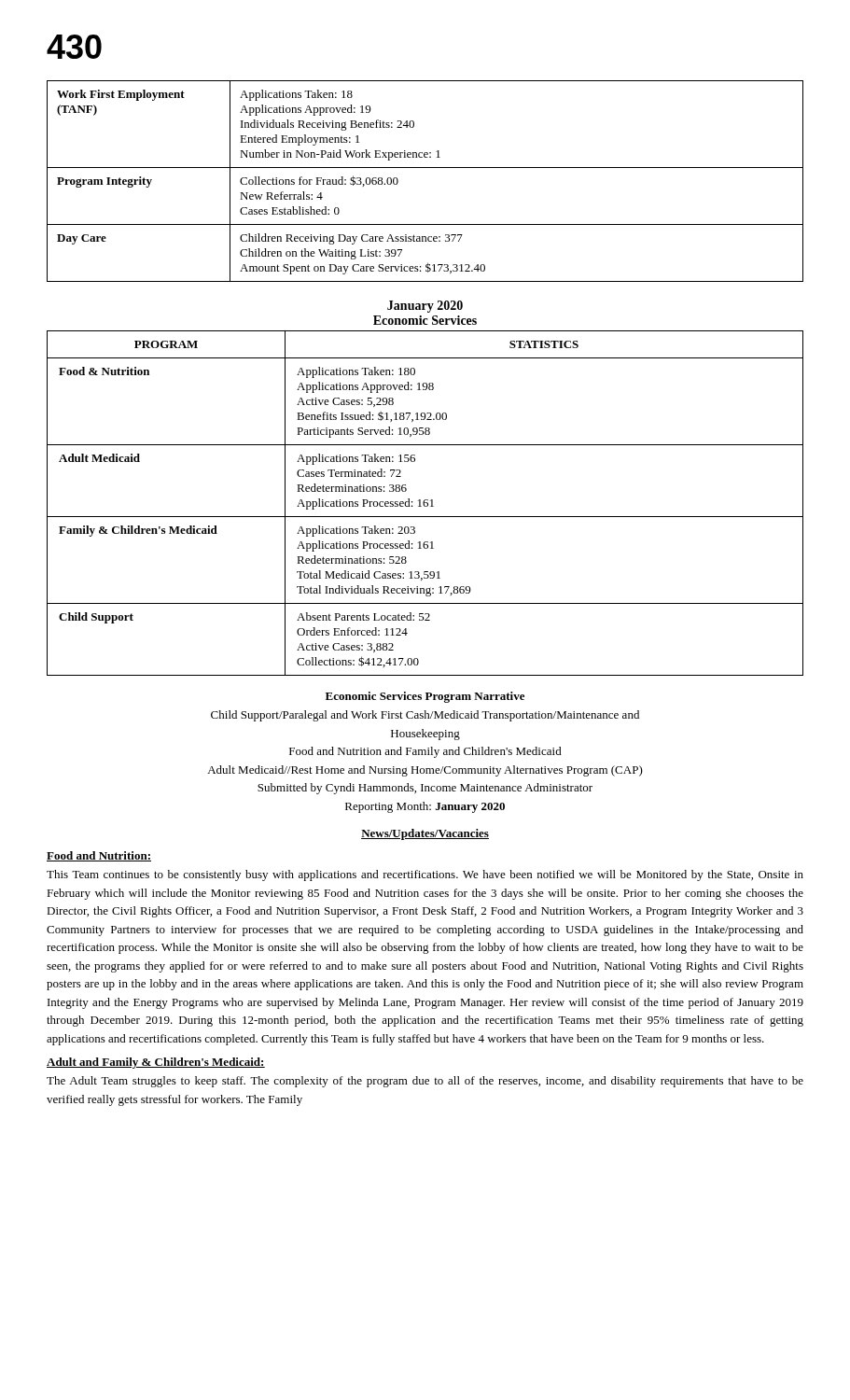Click on the block starting "Child Support/Paralegal and Work First Cash/Medicaid Transportation/Maintenance"

pos(425,760)
